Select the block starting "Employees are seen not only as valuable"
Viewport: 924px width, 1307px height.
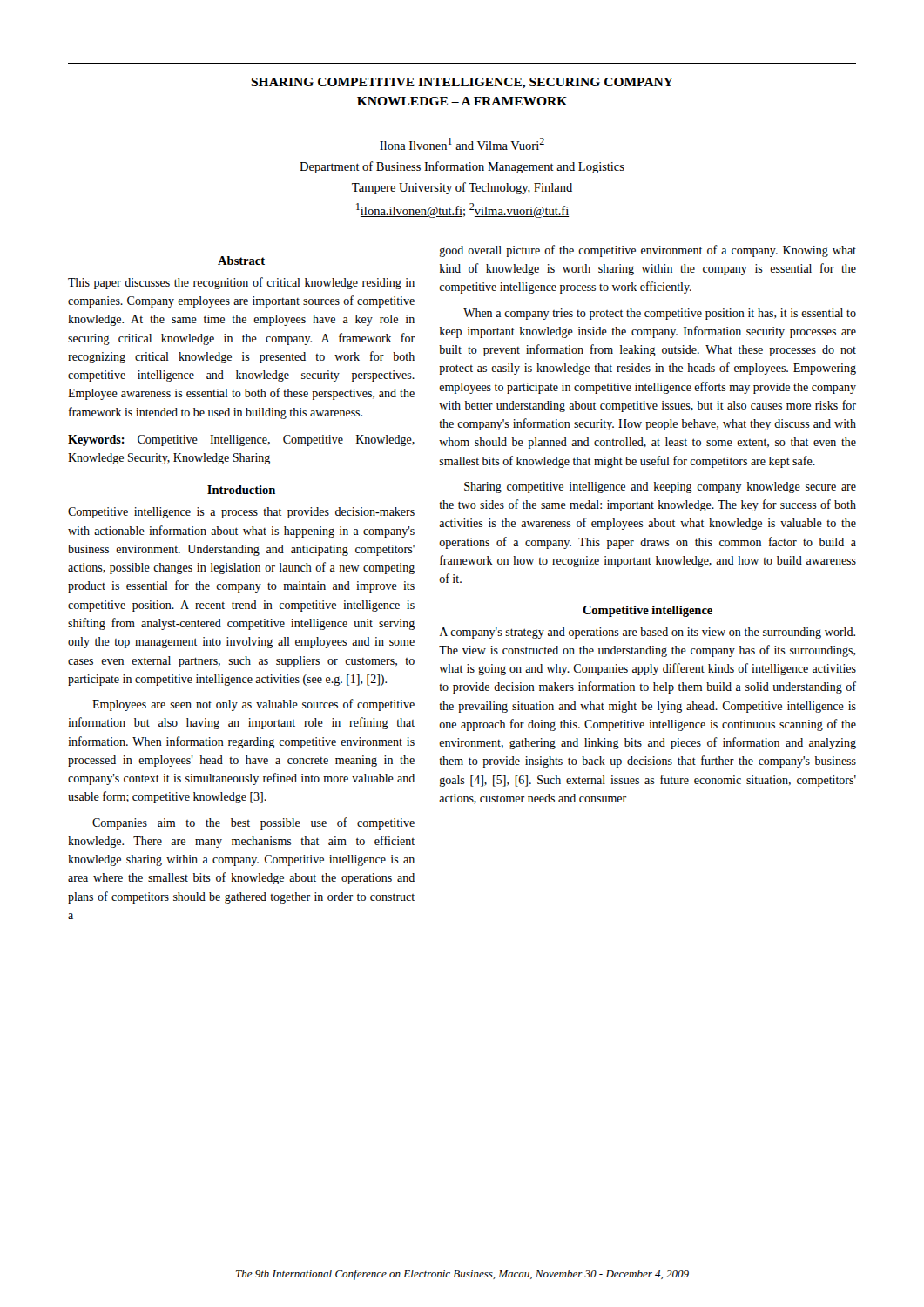click(241, 751)
